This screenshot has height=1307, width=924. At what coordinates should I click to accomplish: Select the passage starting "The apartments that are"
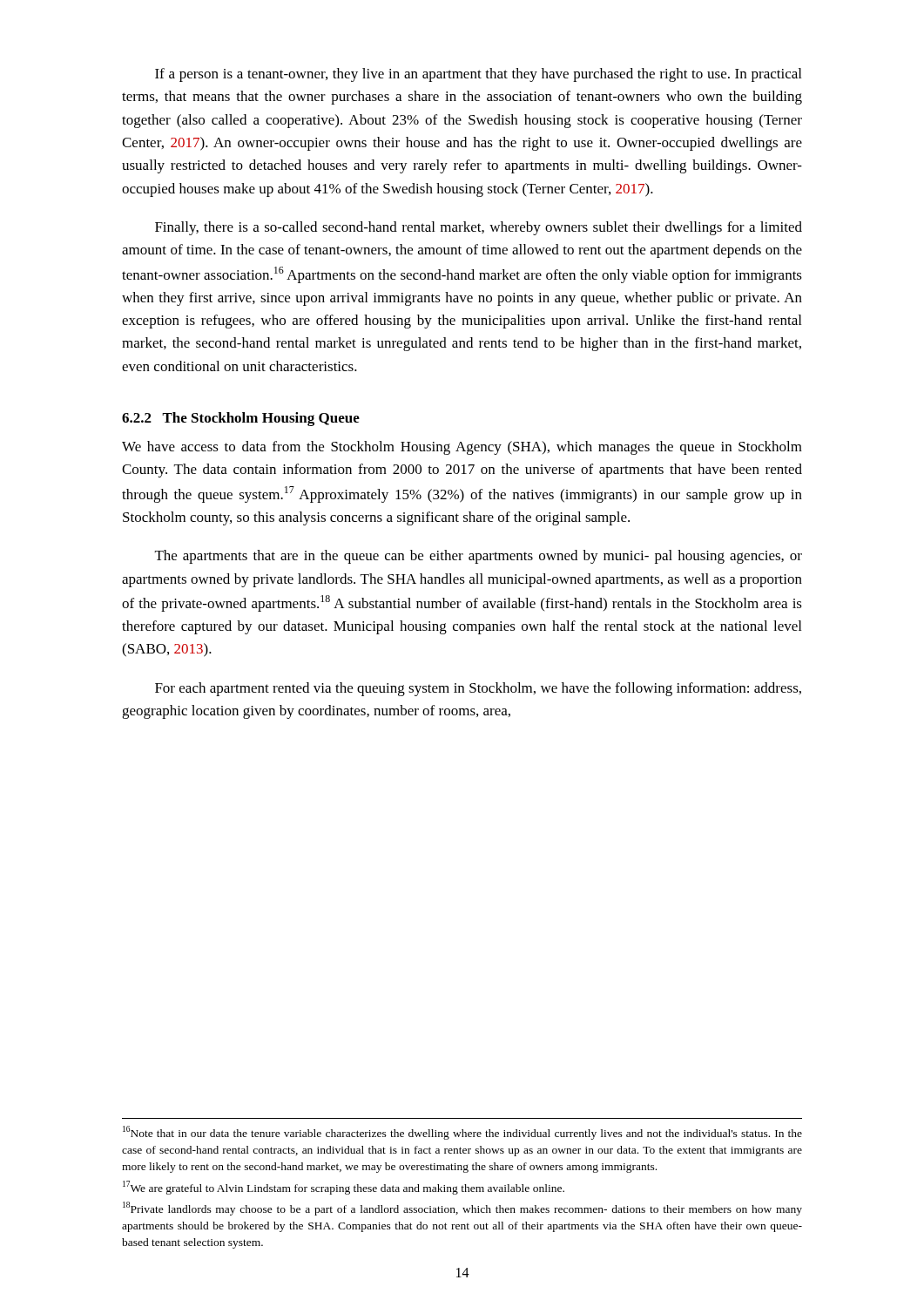tap(462, 603)
